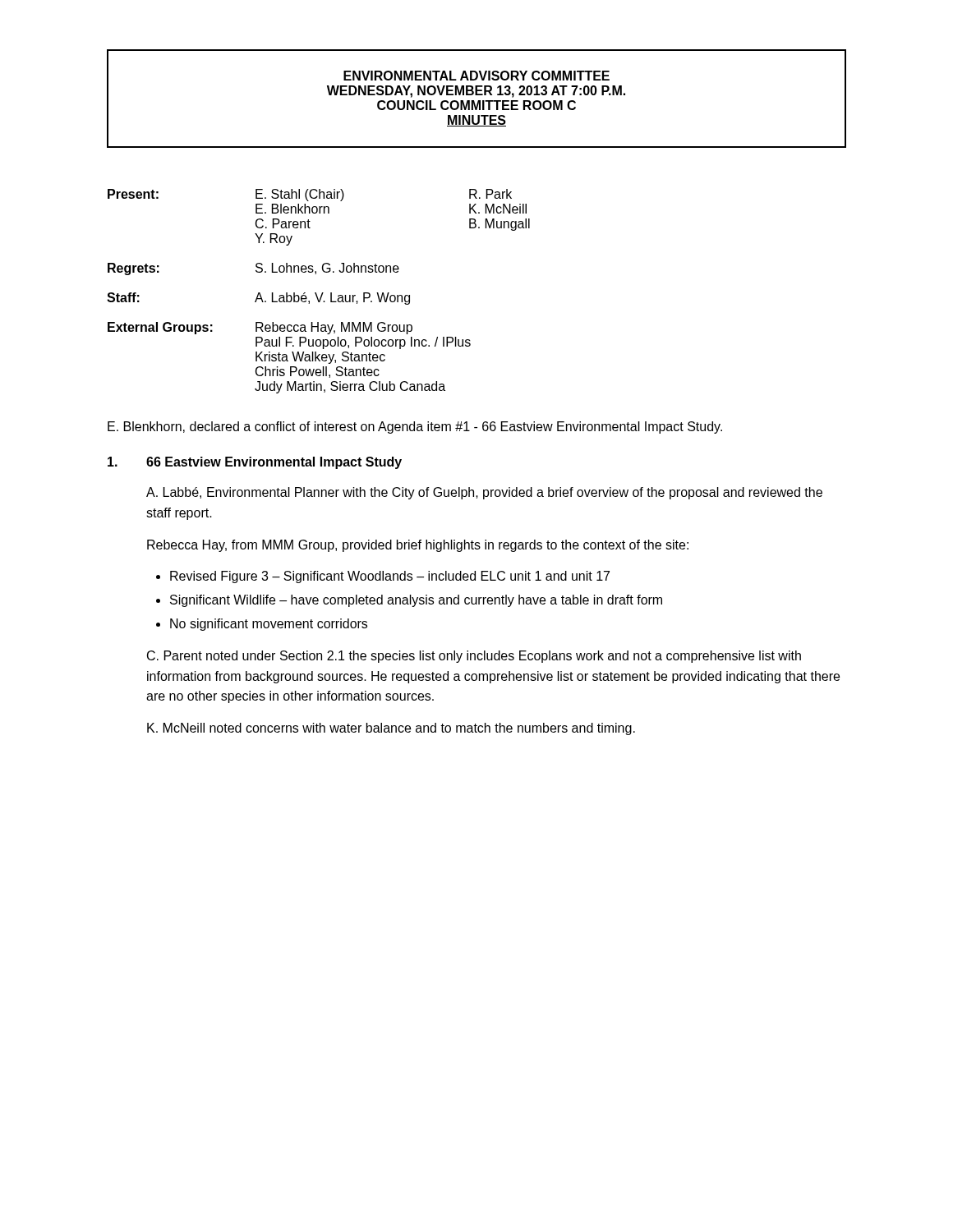The height and width of the screenshot is (1232, 953).
Task: Select the text block with the text "K. McNeill noted concerns with water"
Action: (496, 729)
